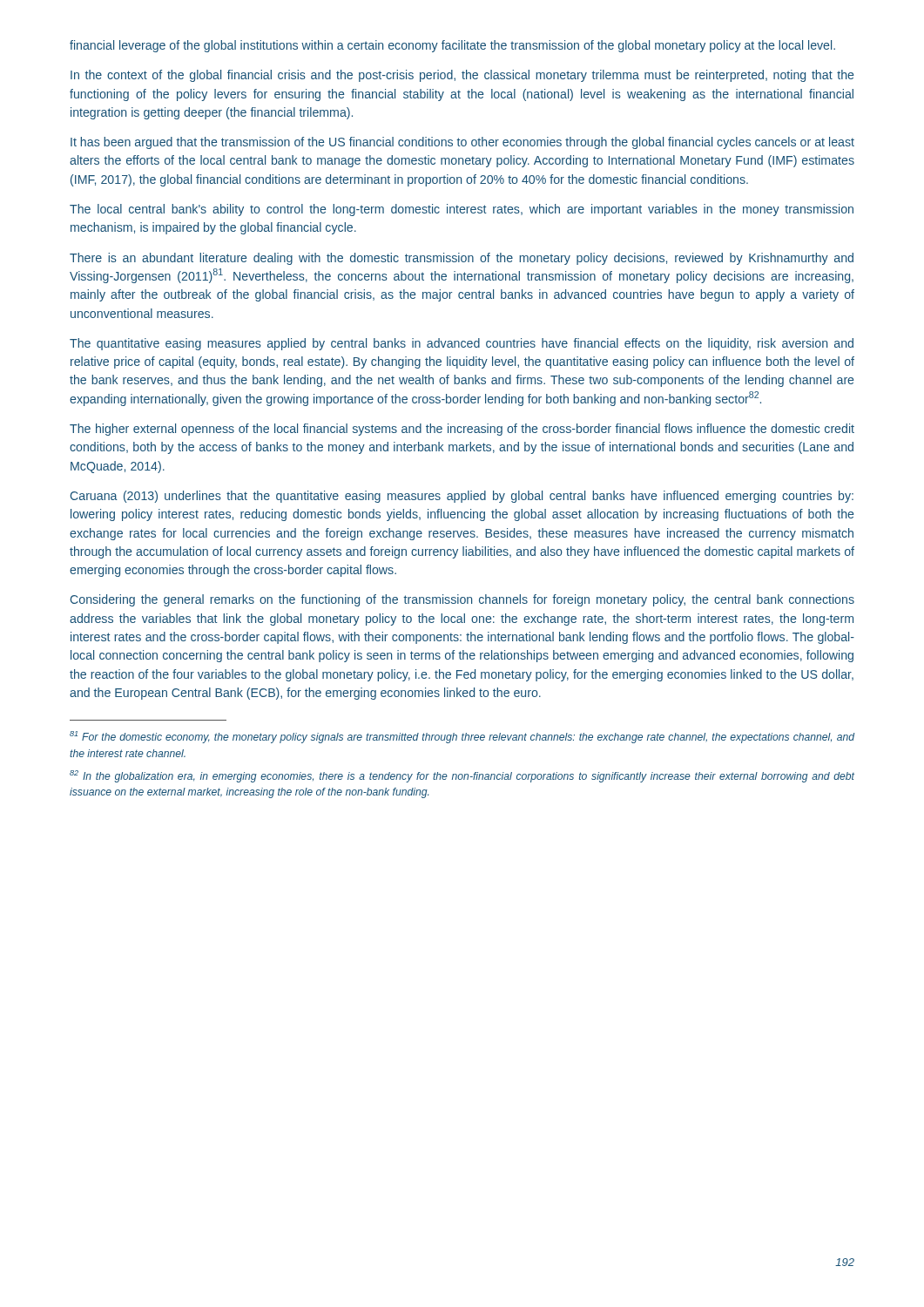924x1307 pixels.
Task: Select the text block with the text "There is an"
Action: coord(462,286)
